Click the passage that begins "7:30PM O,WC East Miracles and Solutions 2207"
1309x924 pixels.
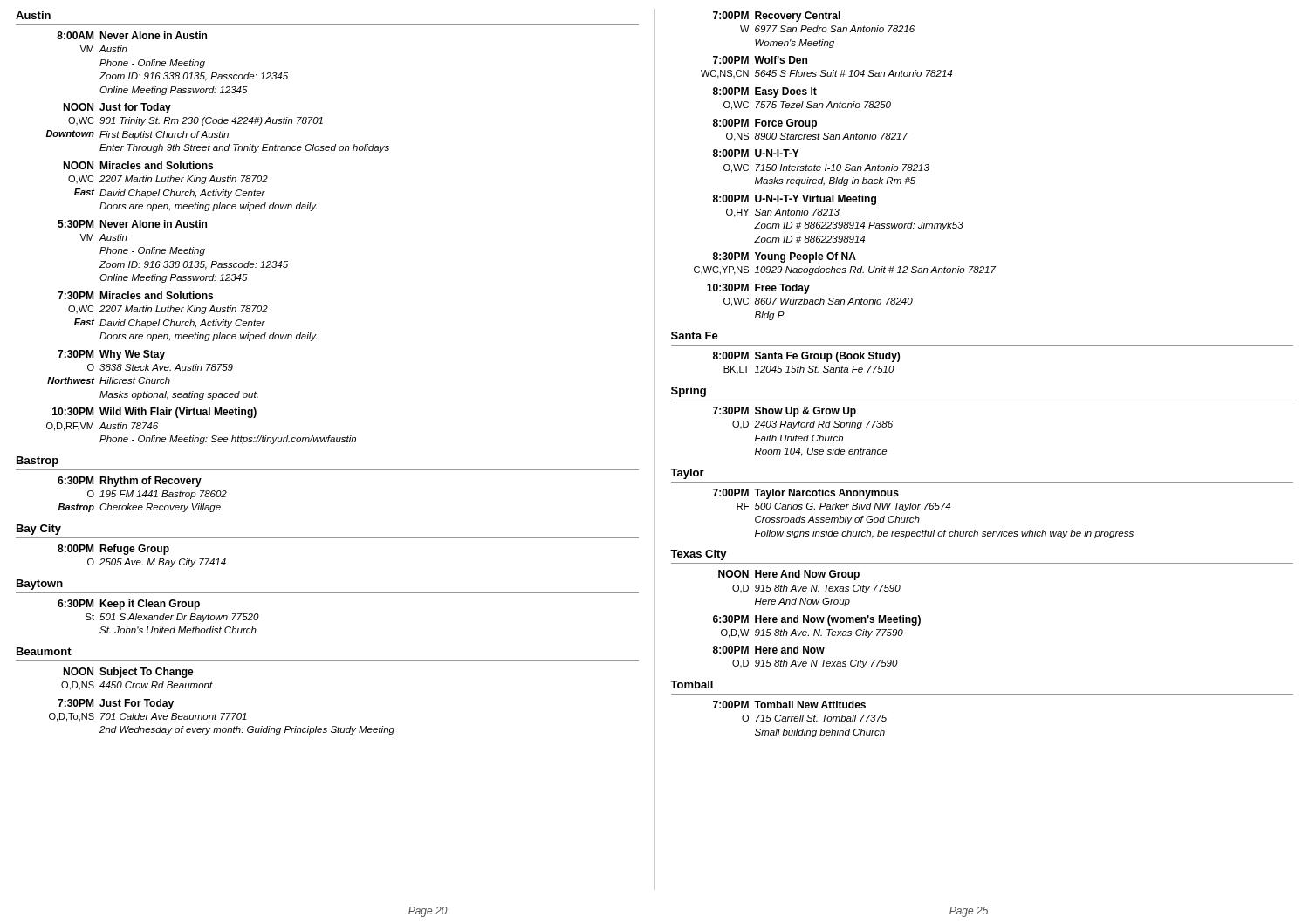coord(135,295)
